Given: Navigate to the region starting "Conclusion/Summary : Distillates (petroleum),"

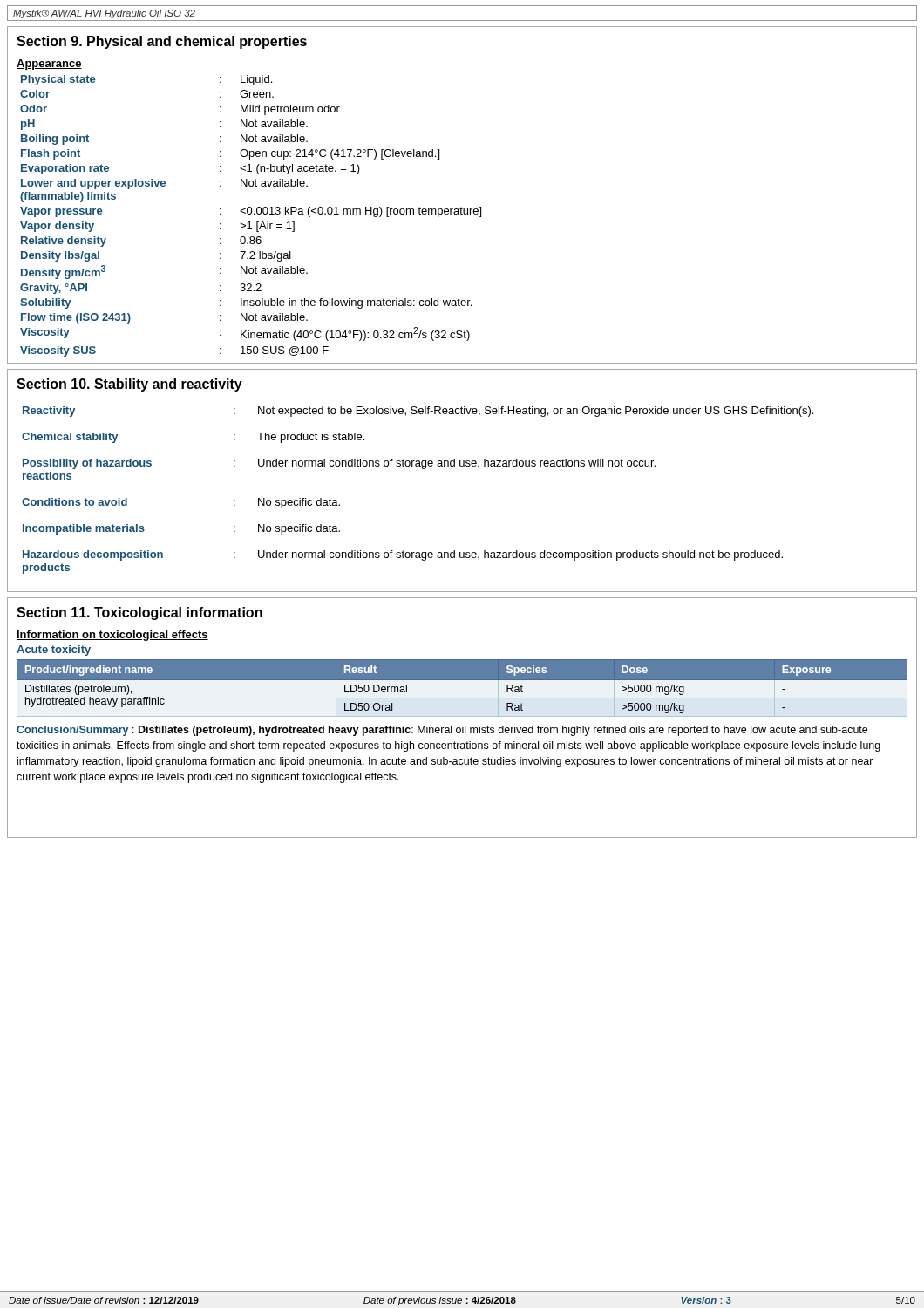Looking at the screenshot, I should point(449,753).
